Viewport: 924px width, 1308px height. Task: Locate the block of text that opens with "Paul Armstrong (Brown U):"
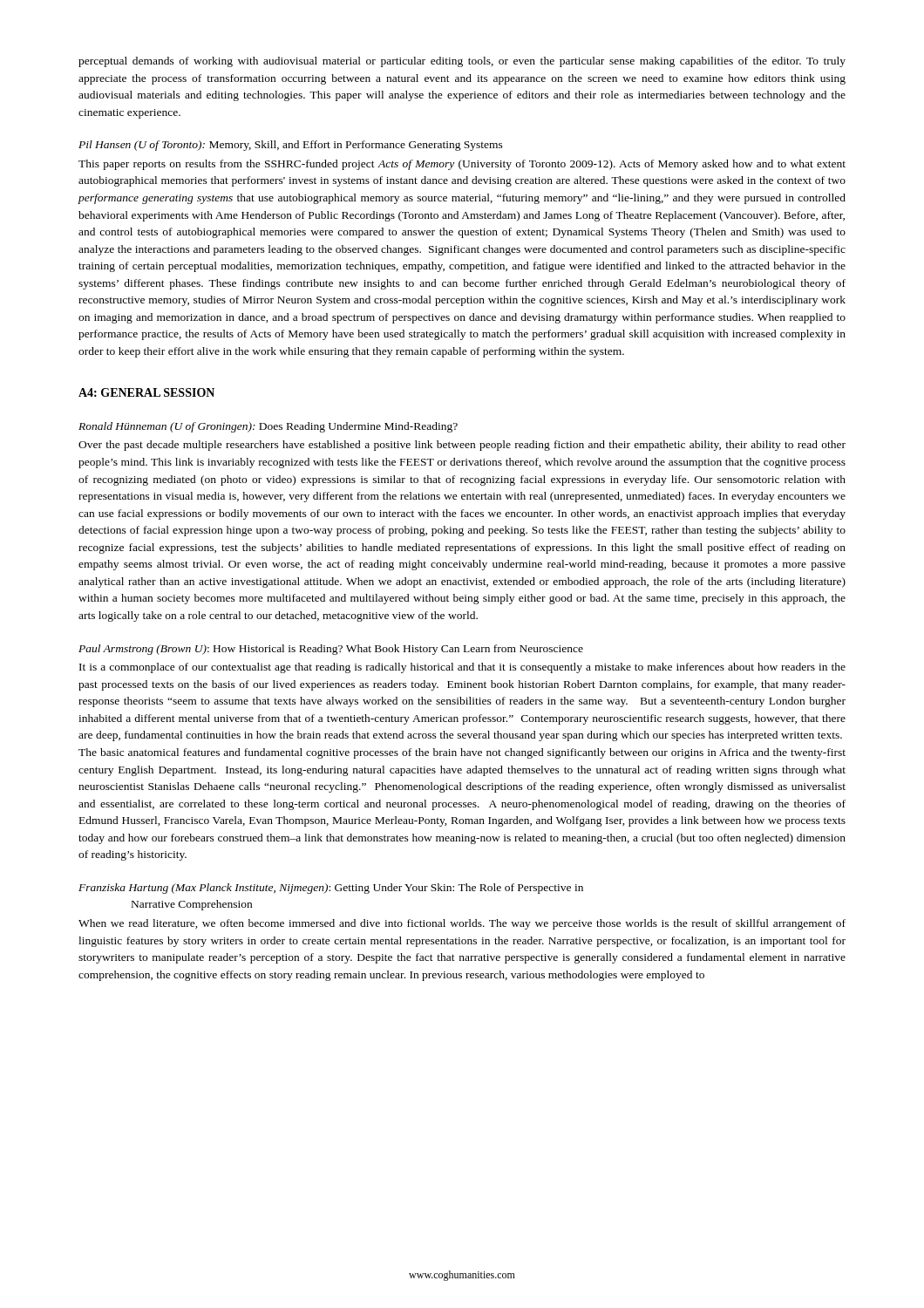click(x=462, y=648)
